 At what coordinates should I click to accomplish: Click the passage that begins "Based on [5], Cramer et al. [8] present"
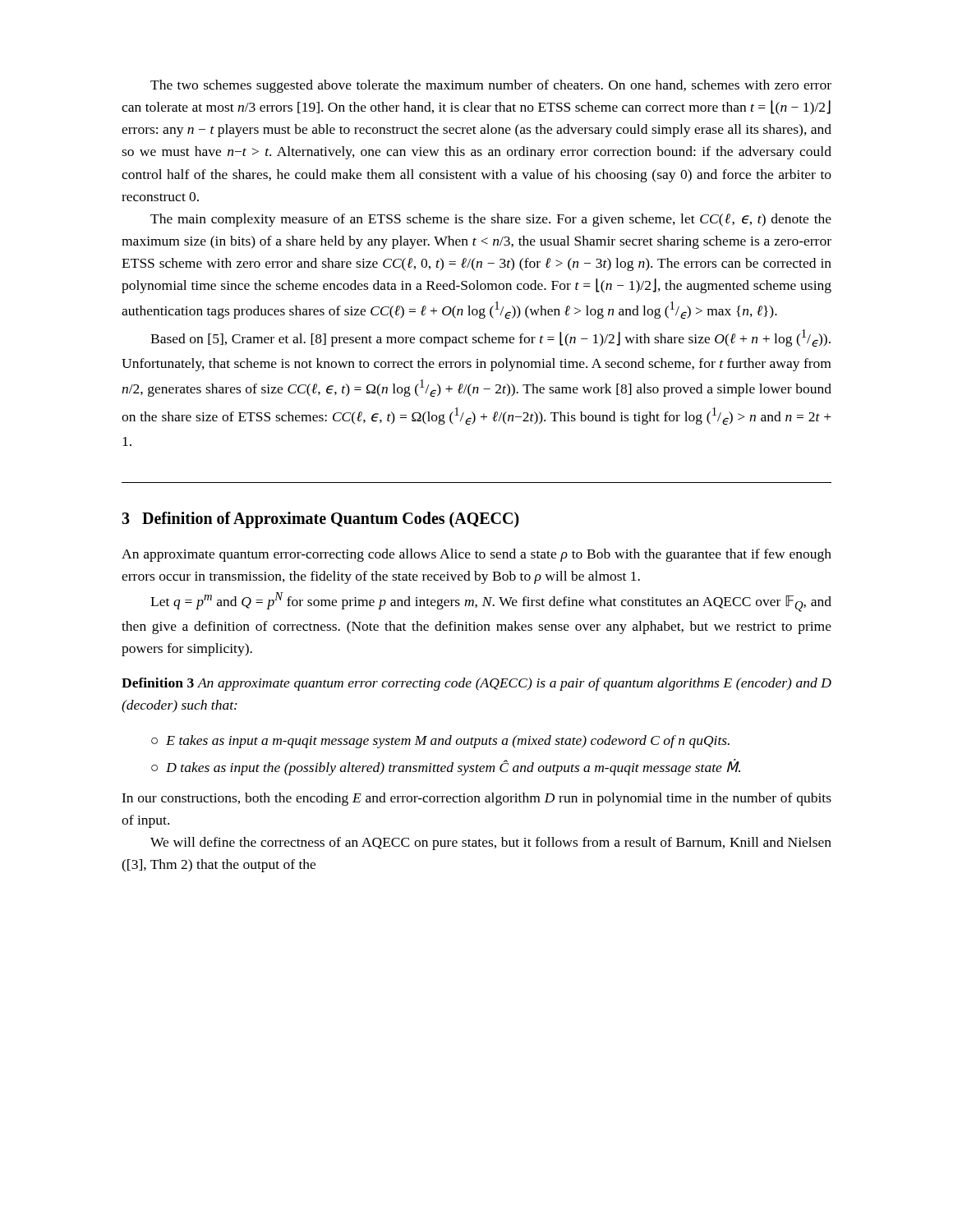click(x=476, y=389)
